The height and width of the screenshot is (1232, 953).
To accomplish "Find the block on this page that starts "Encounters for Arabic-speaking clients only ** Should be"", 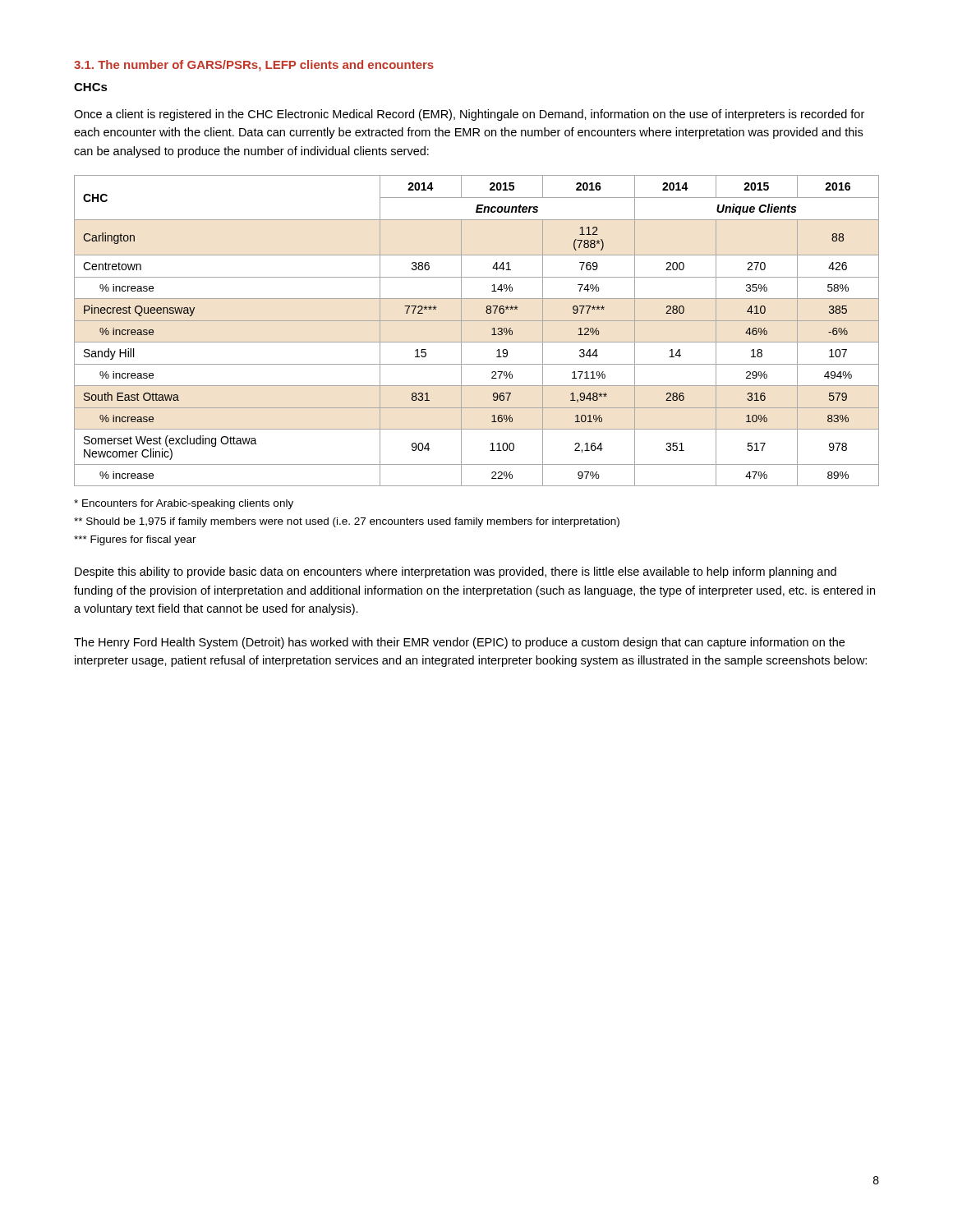I will pyautogui.click(x=347, y=521).
